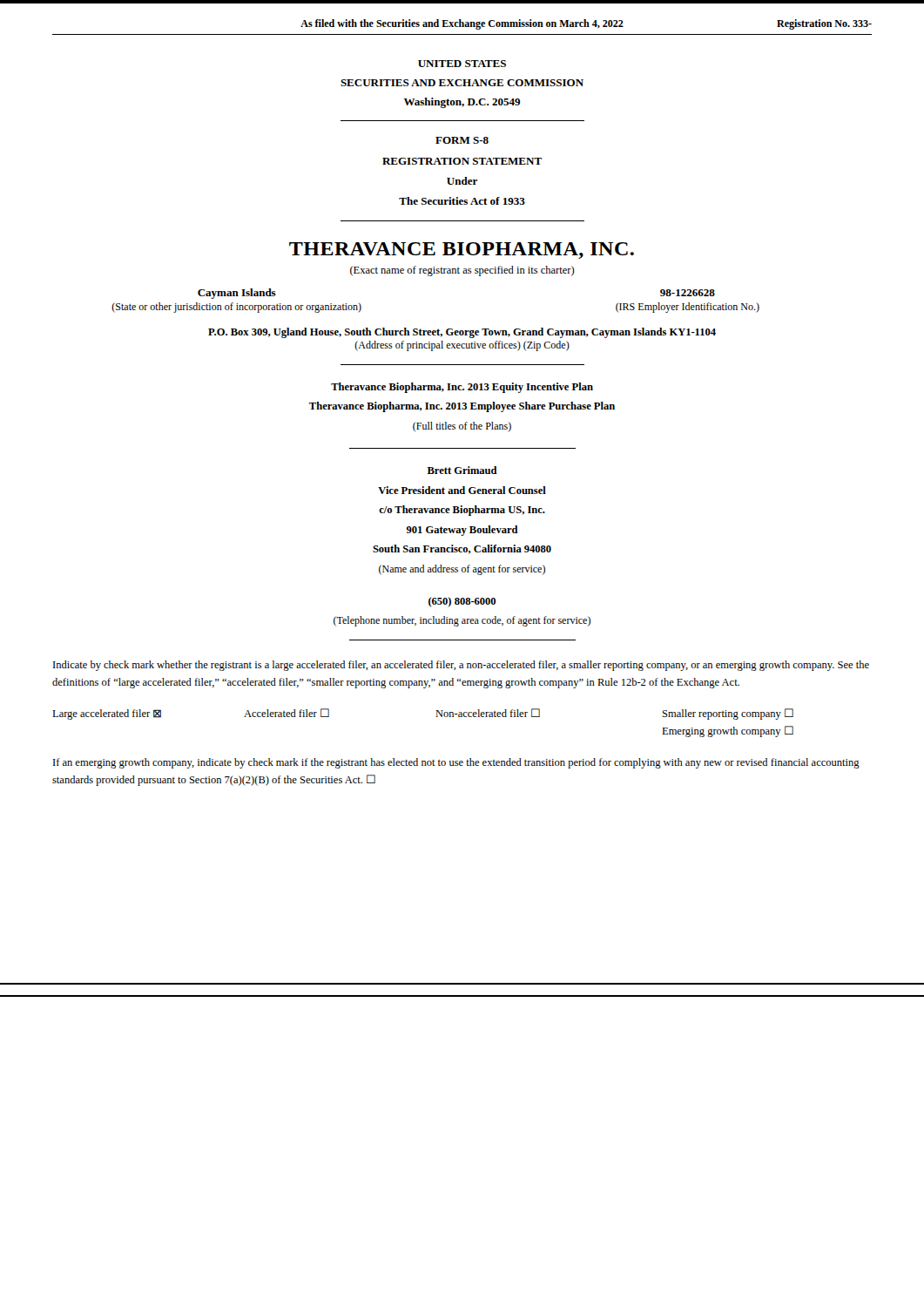924x1307 pixels.
Task: Find the passage starting "98-1226628 (IRS Employer Identification No.)"
Action: click(x=687, y=299)
